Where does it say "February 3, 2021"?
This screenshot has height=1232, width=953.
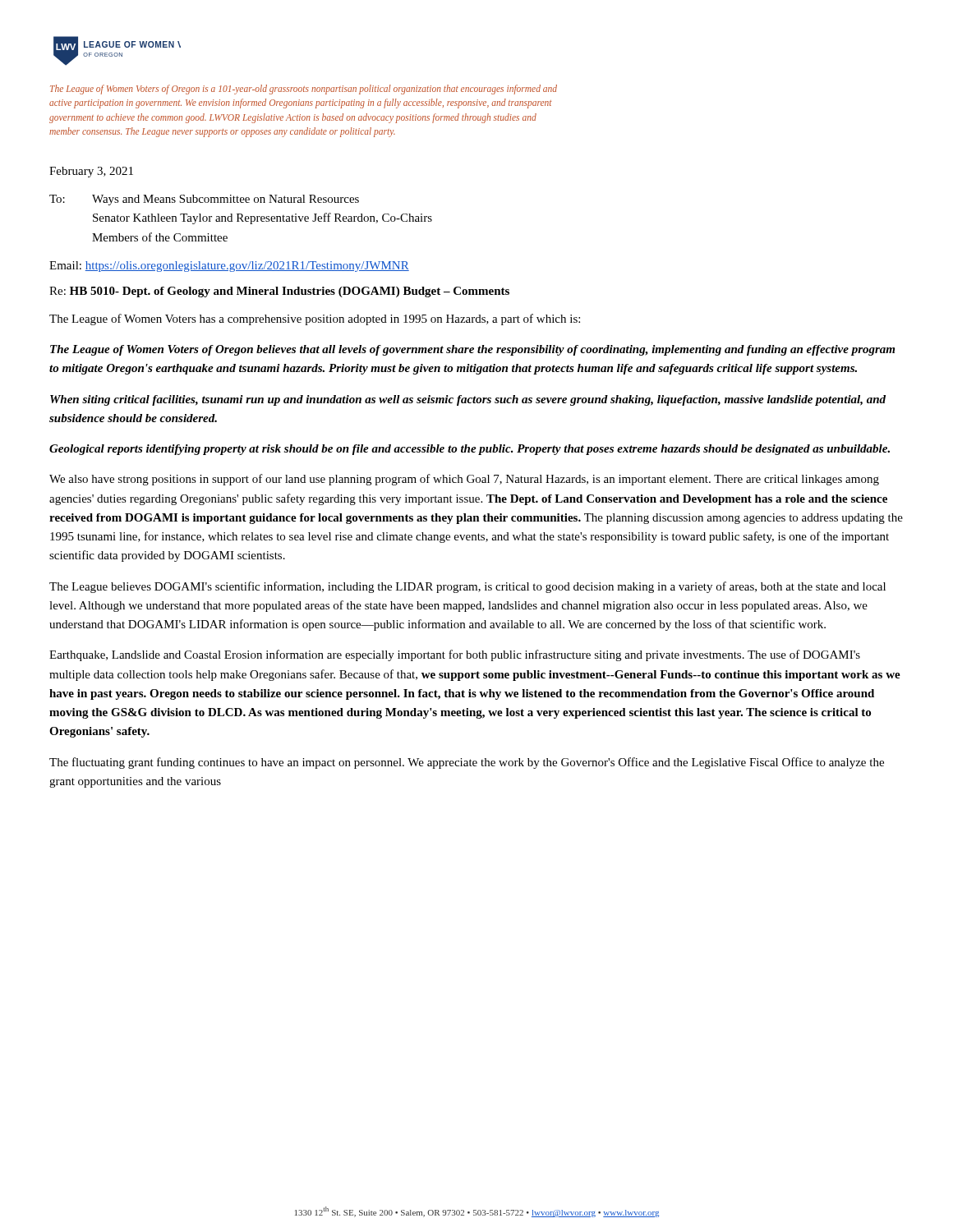click(92, 171)
